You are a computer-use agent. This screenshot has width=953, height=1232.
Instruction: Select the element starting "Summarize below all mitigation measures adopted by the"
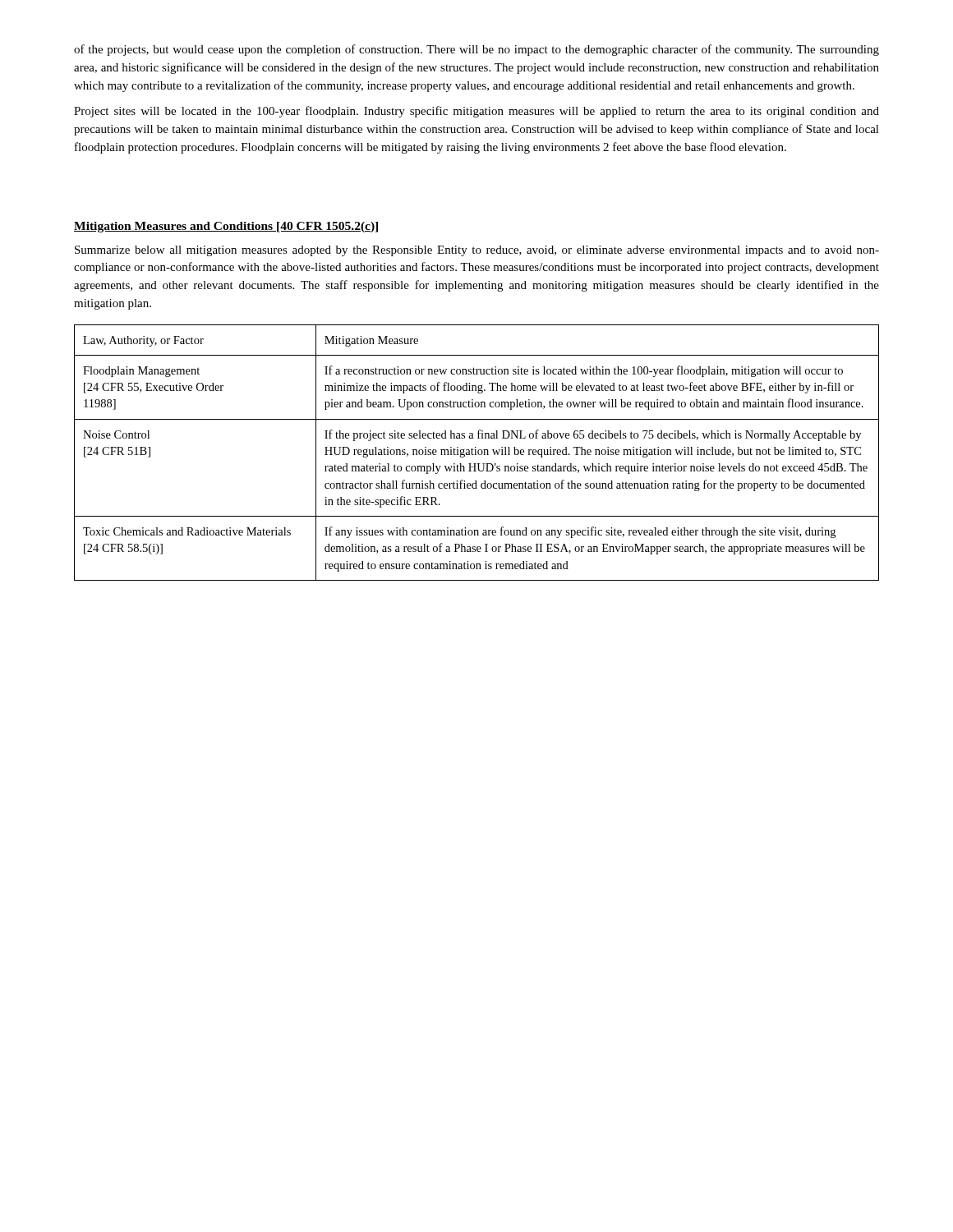476,276
